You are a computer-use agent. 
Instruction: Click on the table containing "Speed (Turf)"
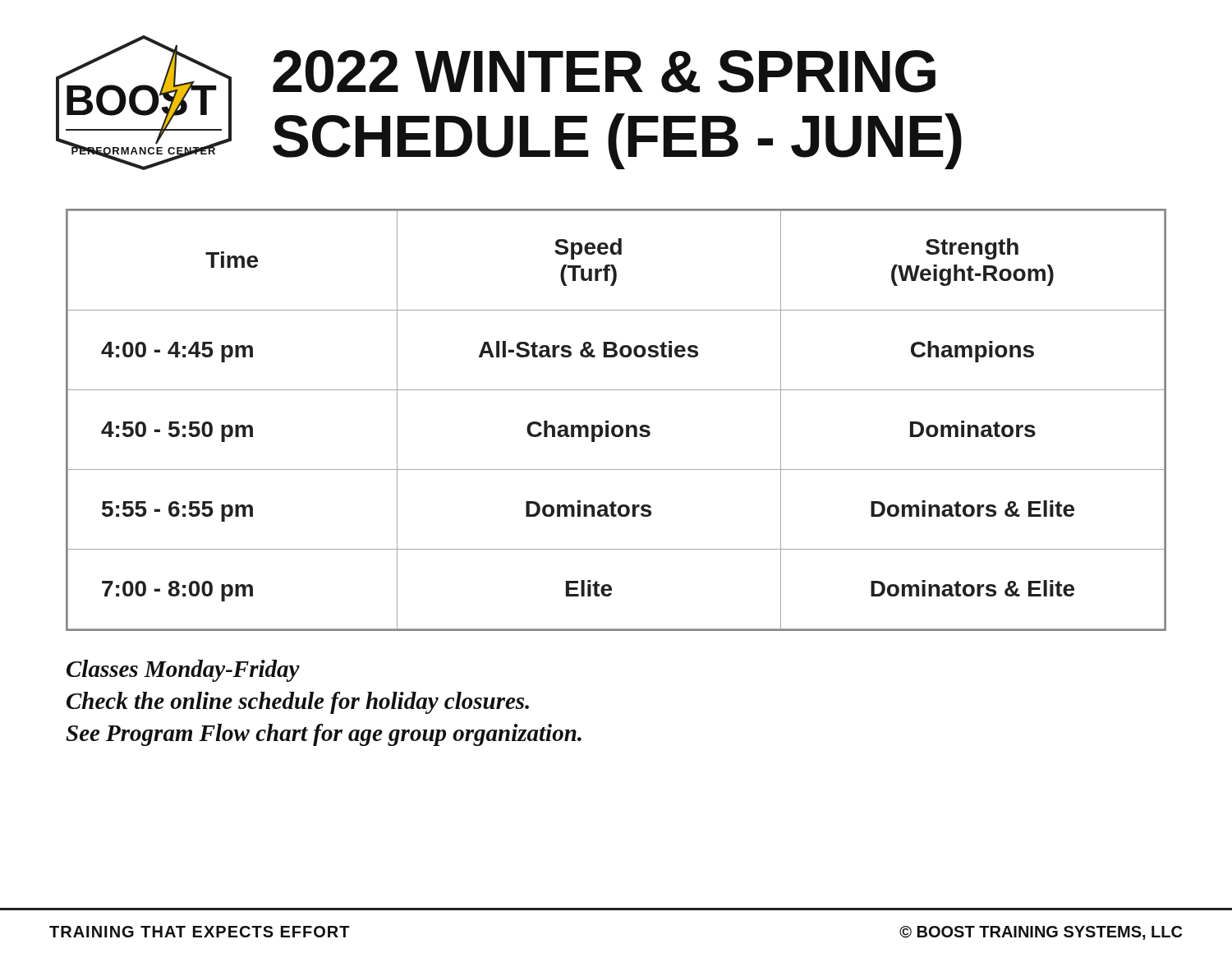point(616,420)
